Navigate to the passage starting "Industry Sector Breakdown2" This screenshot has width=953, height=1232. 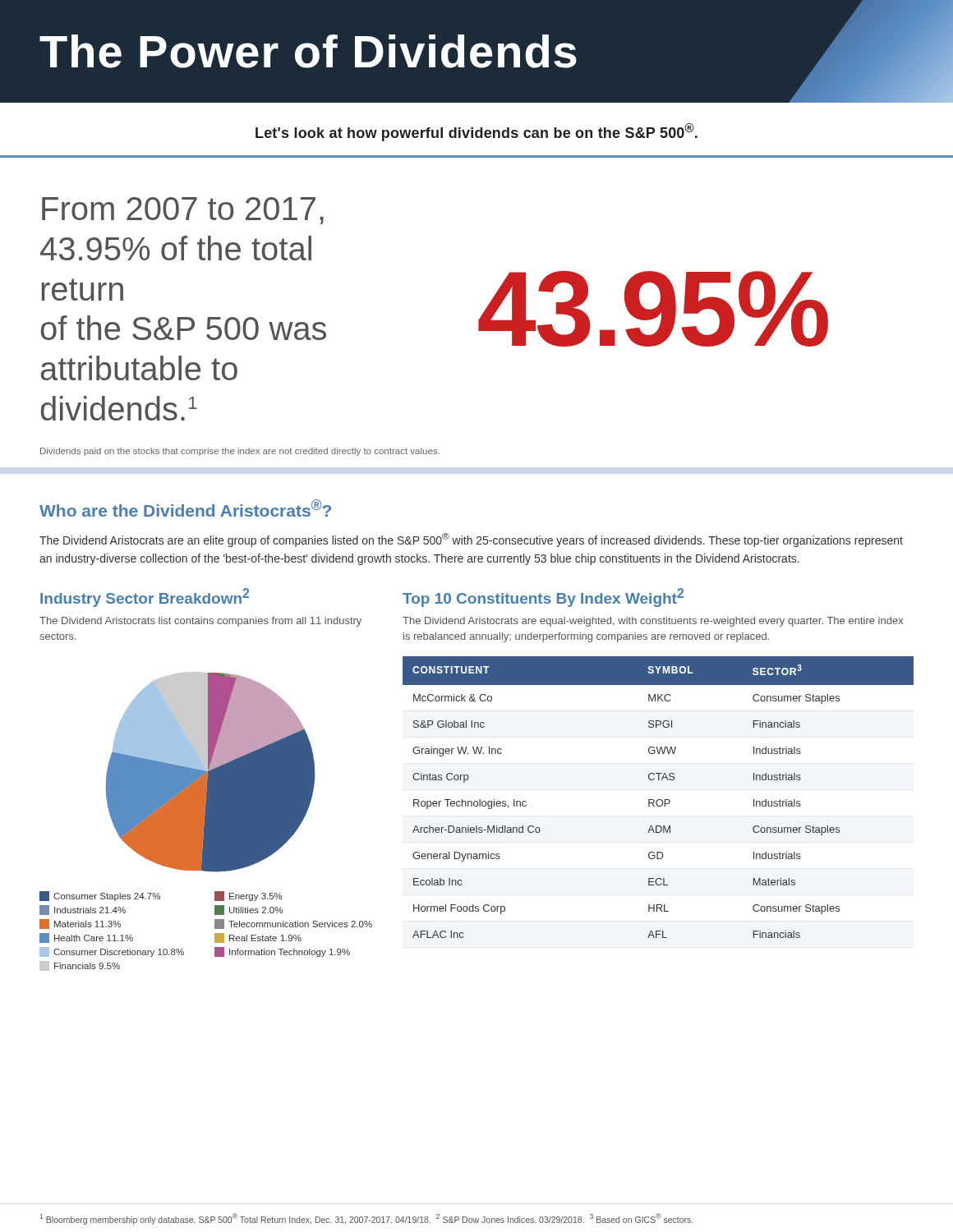[145, 596]
